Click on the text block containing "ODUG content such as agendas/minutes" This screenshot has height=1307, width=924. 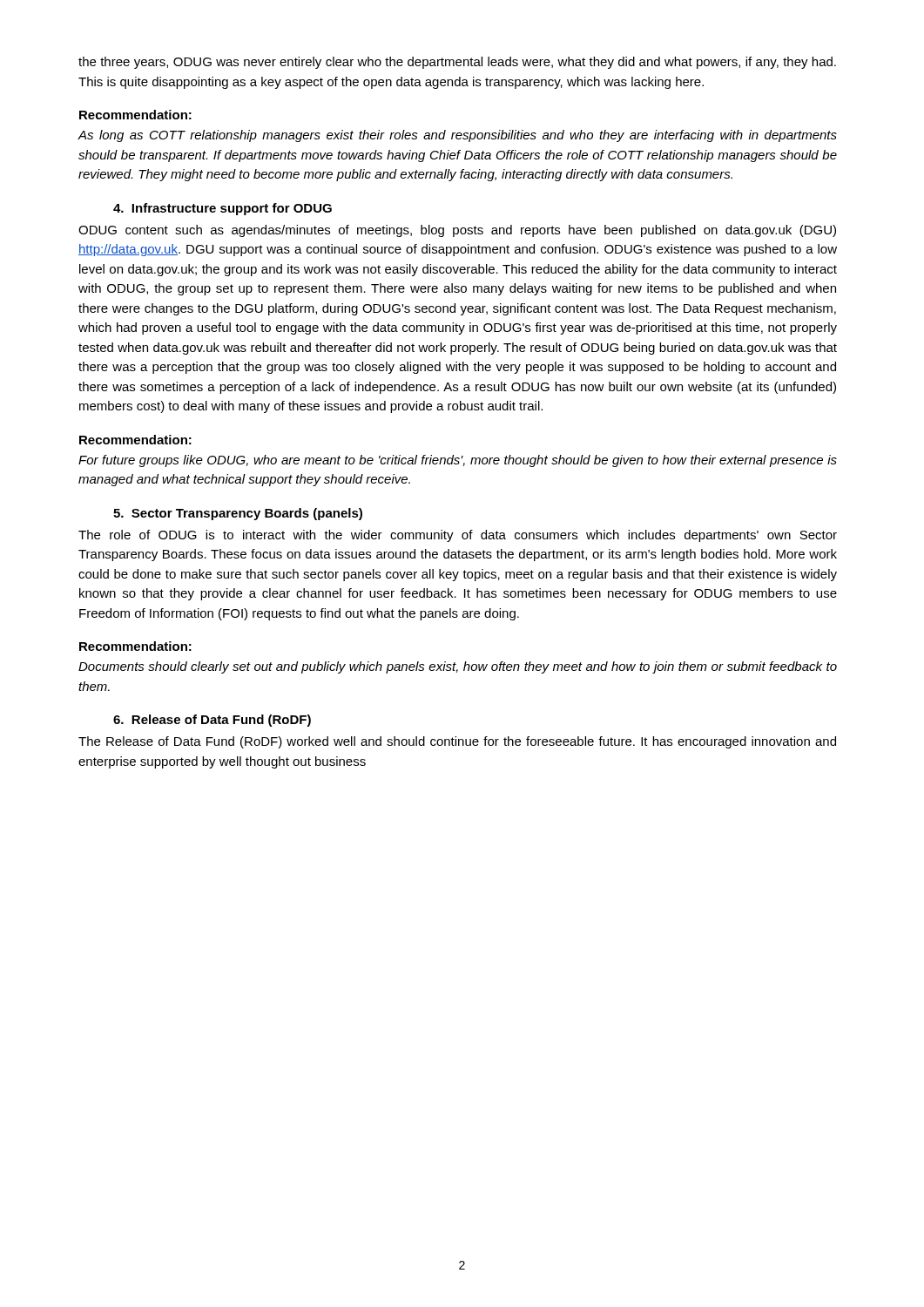coord(458,318)
